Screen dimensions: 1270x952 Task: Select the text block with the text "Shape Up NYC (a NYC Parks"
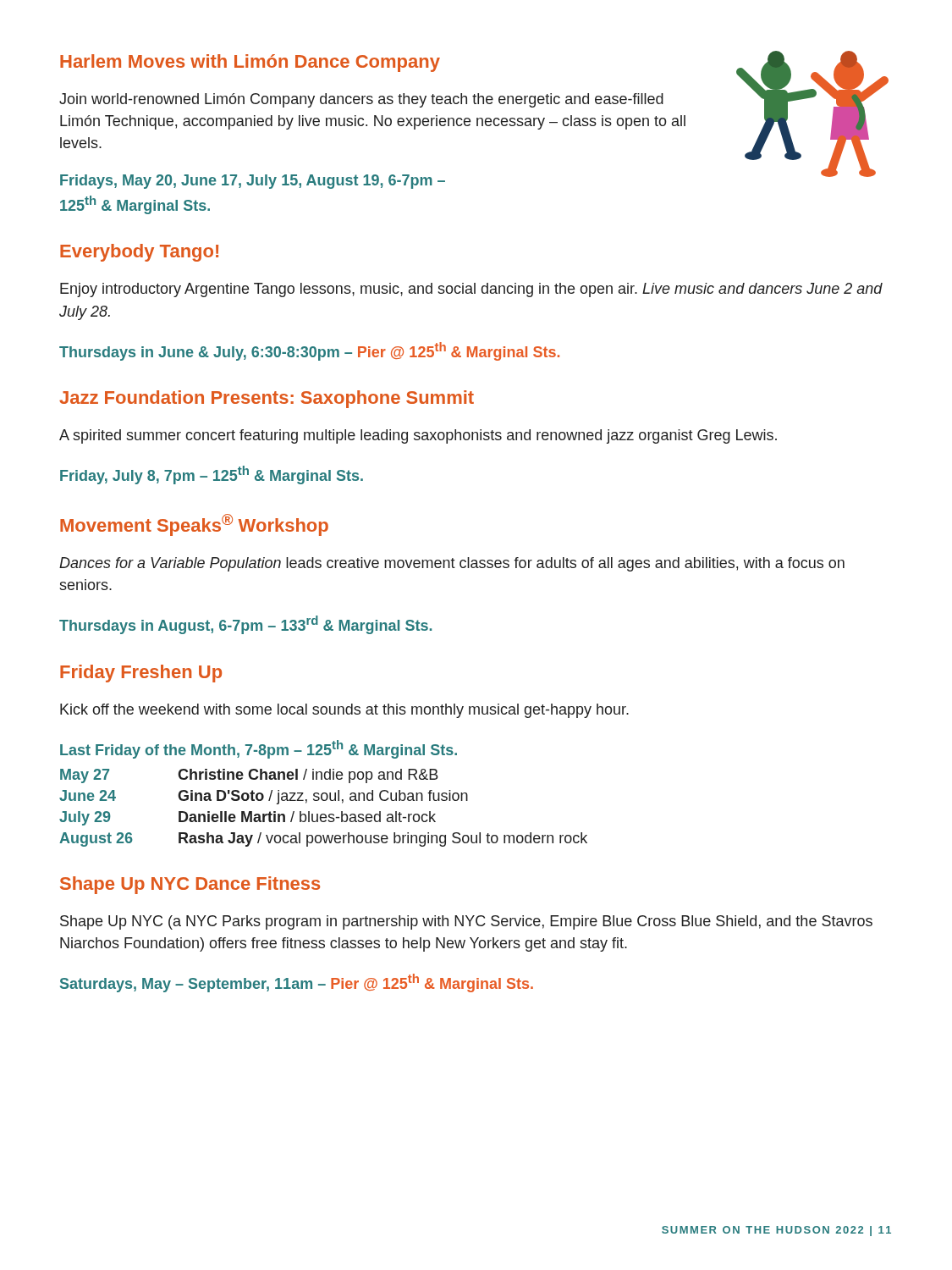[476, 932]
